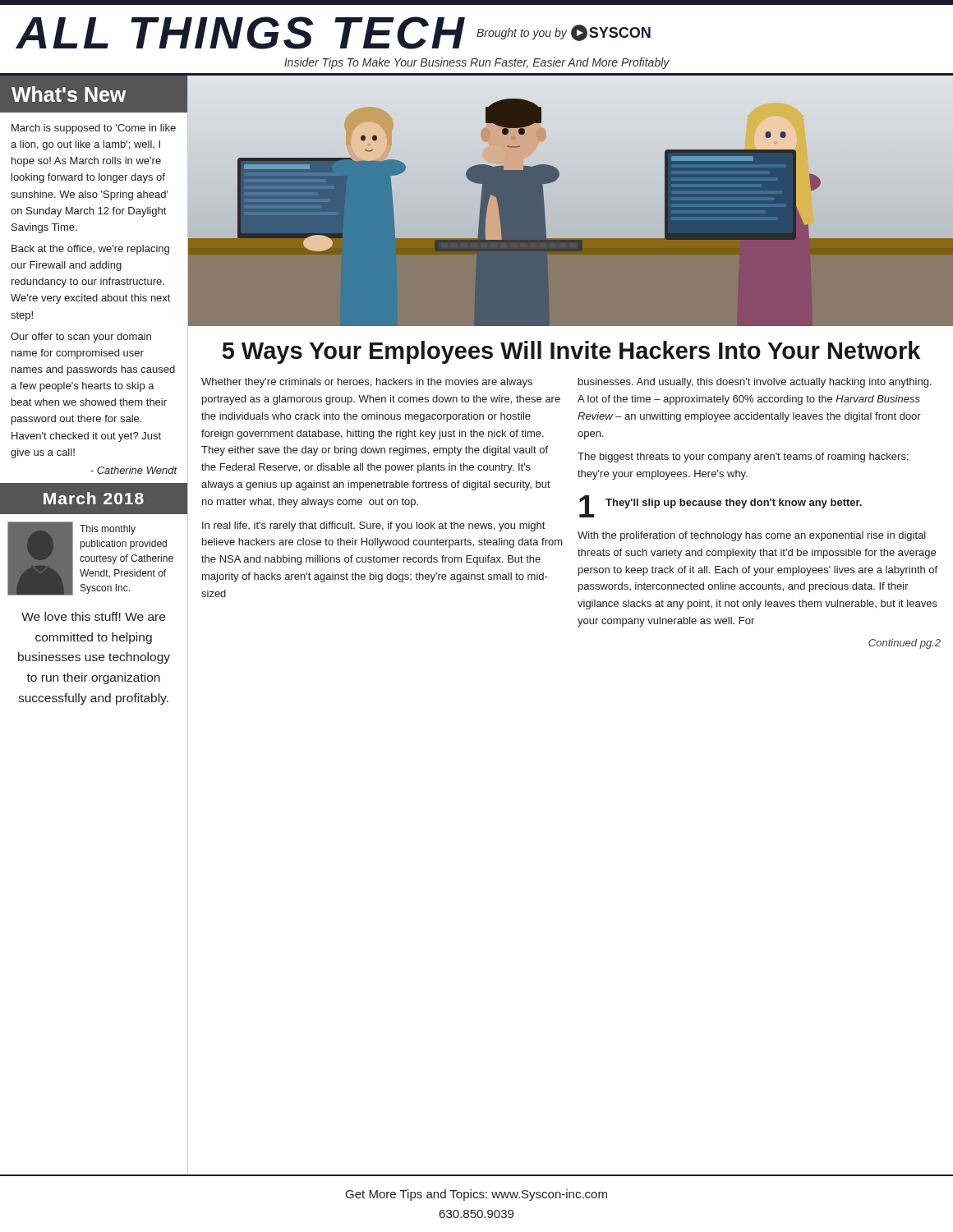Find the text block starting "With the proliferation of technology has come"
The width and height of the screenshot is (953, 1232).
[x=758, y=578]
